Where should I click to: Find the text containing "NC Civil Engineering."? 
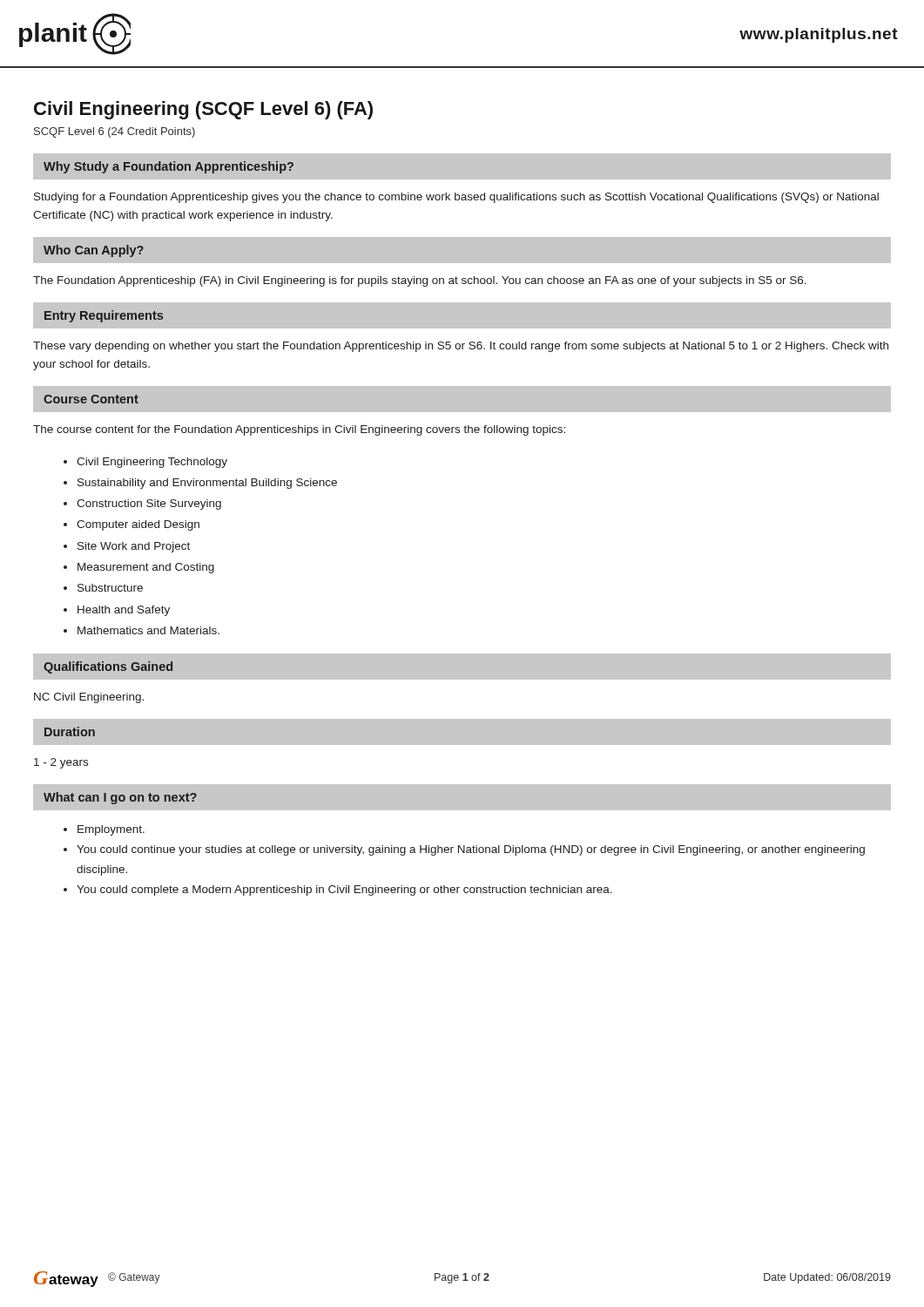coord(89,697)
